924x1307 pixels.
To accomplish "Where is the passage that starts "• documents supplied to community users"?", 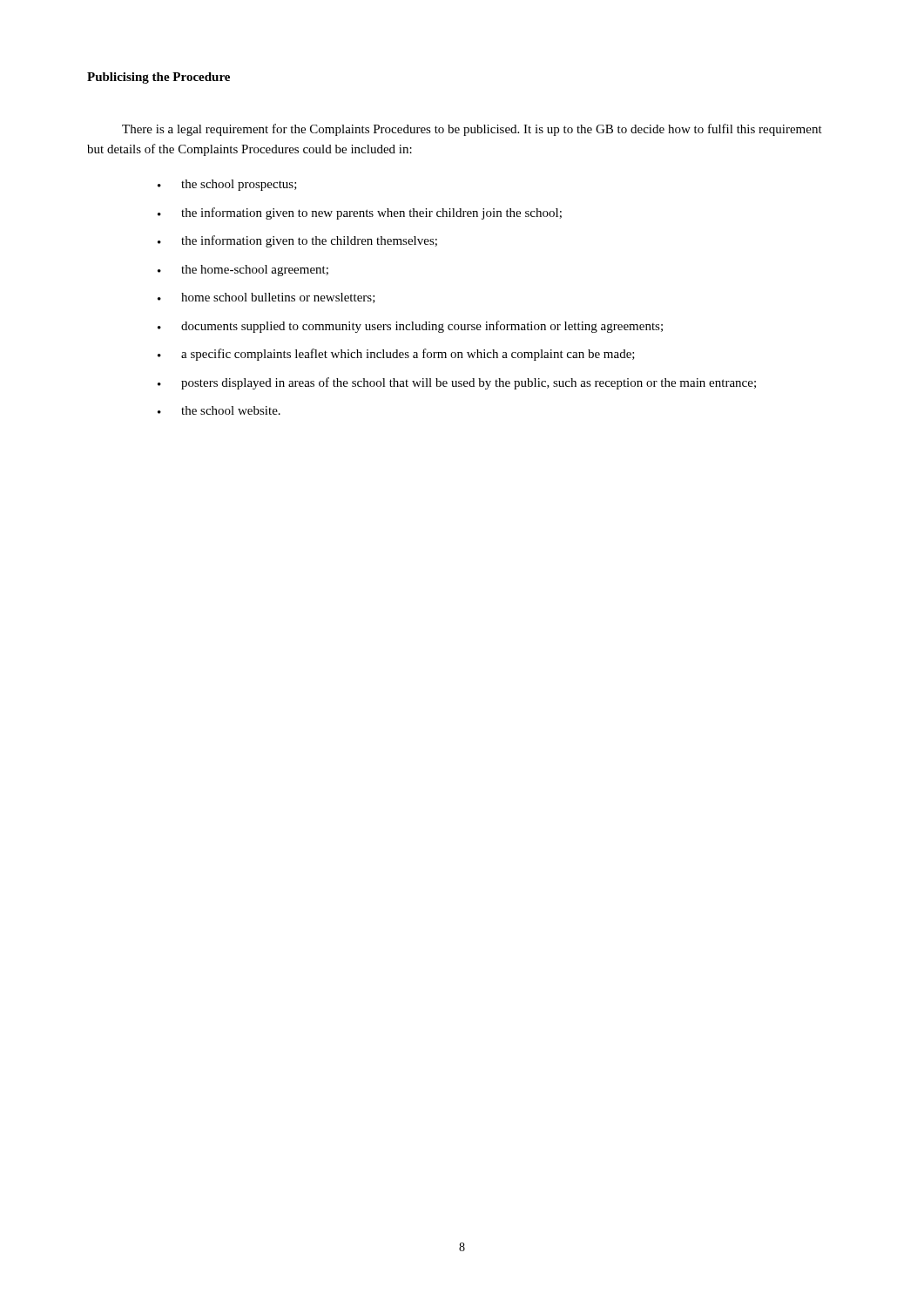I will [x=497, y=327].
